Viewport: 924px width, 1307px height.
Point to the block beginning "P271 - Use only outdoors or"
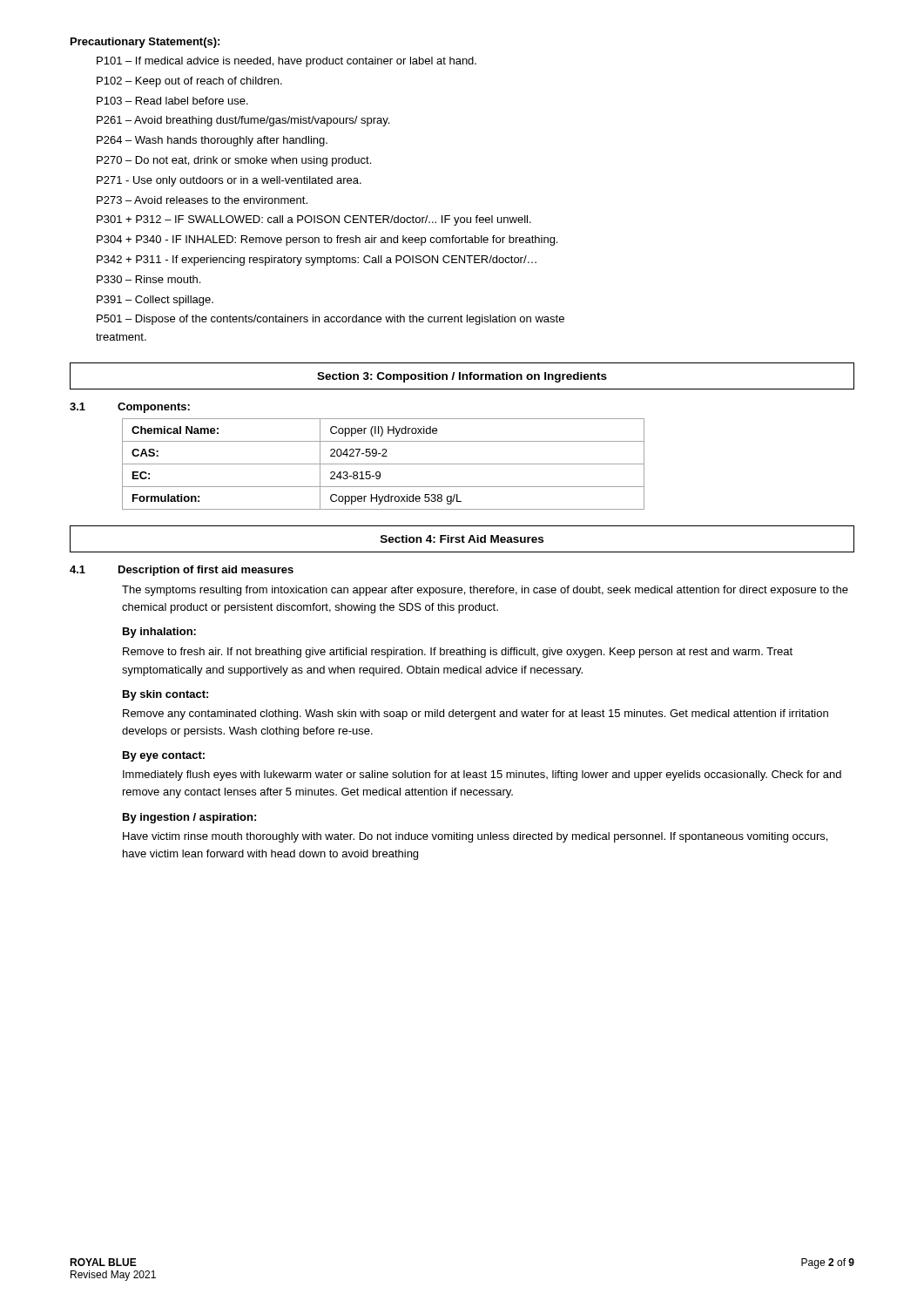click(229, 180)
